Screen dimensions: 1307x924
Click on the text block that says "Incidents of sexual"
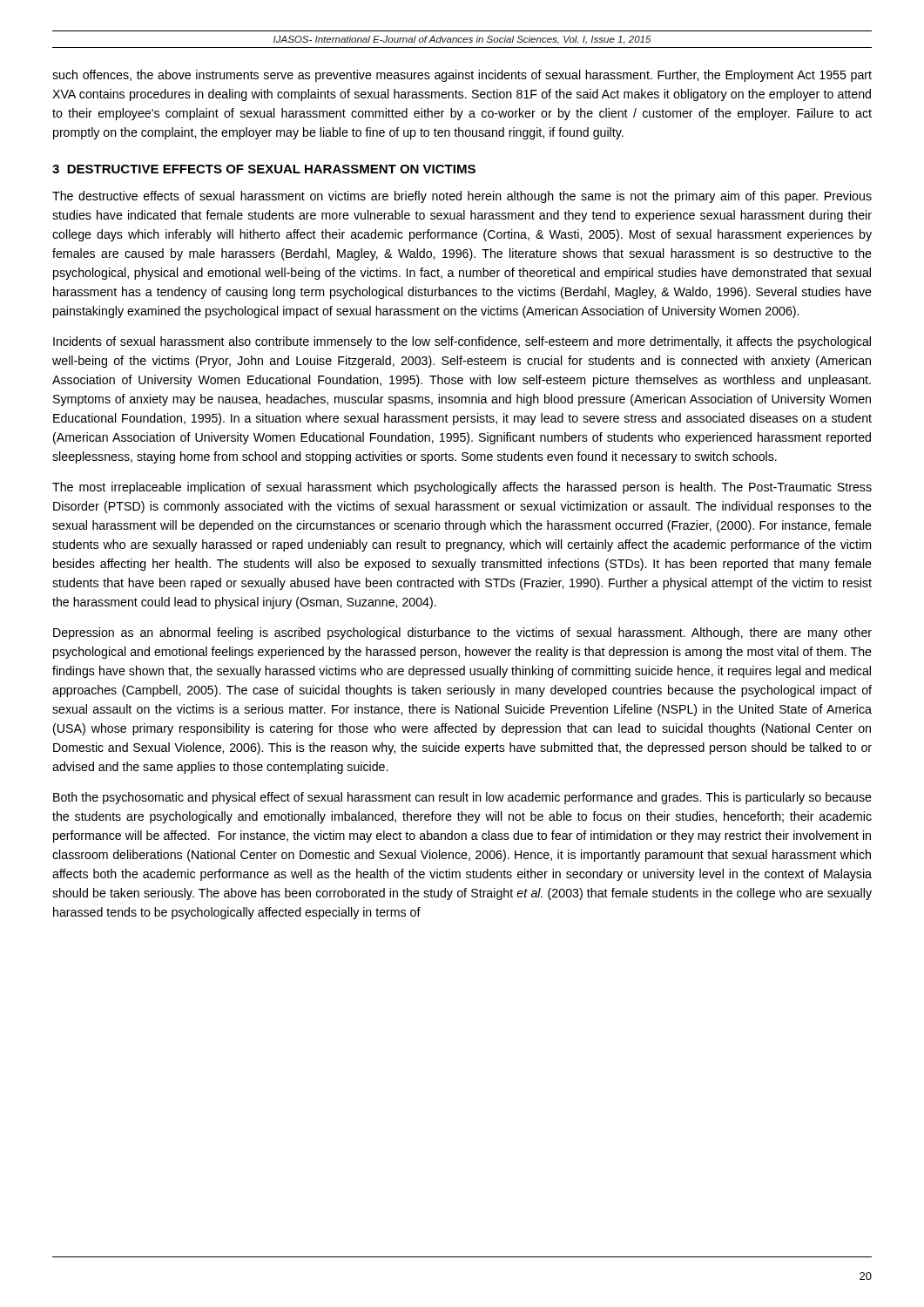click(x=462, y=399)
